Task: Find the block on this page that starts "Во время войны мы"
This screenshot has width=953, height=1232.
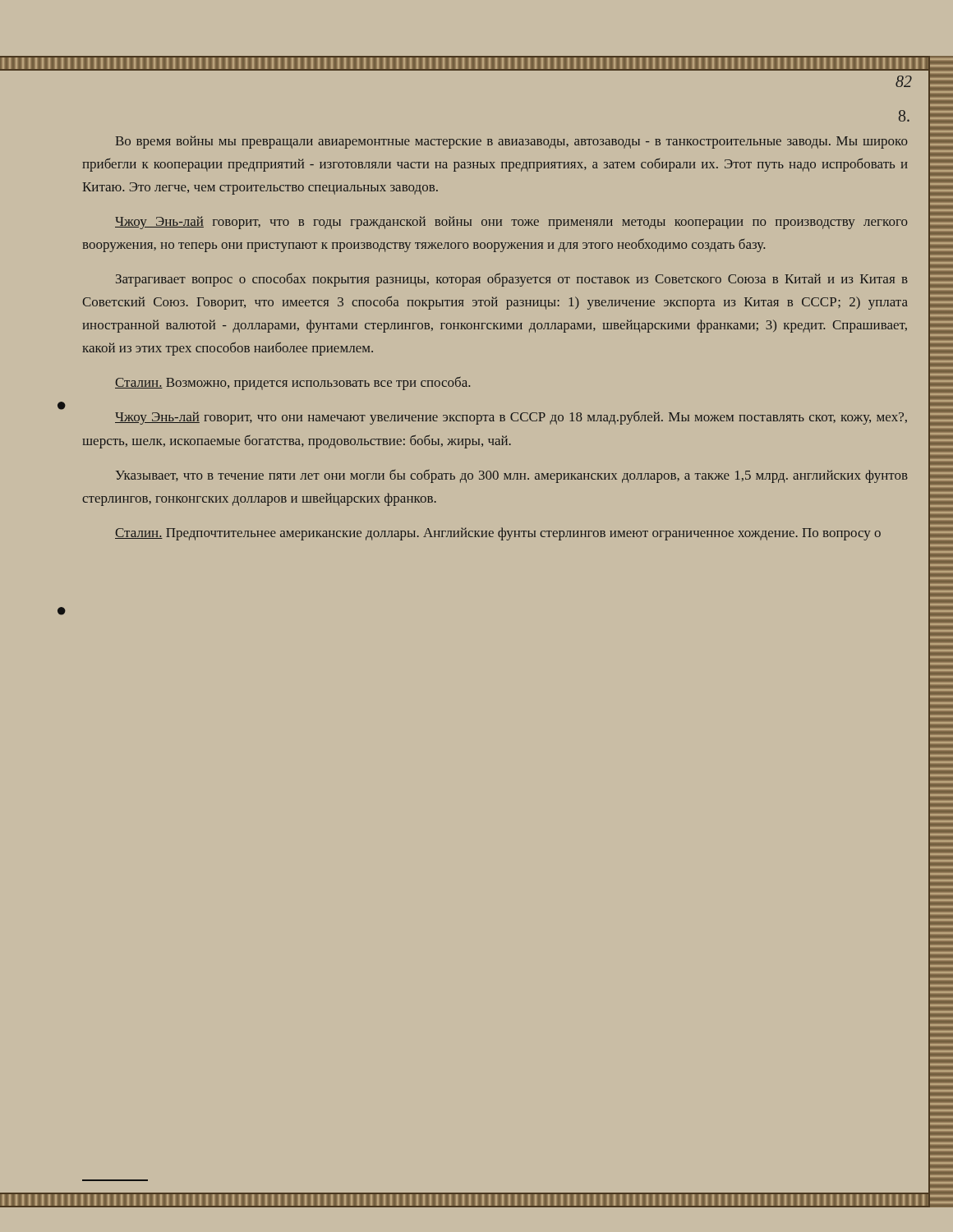Action: coord(495,164)
